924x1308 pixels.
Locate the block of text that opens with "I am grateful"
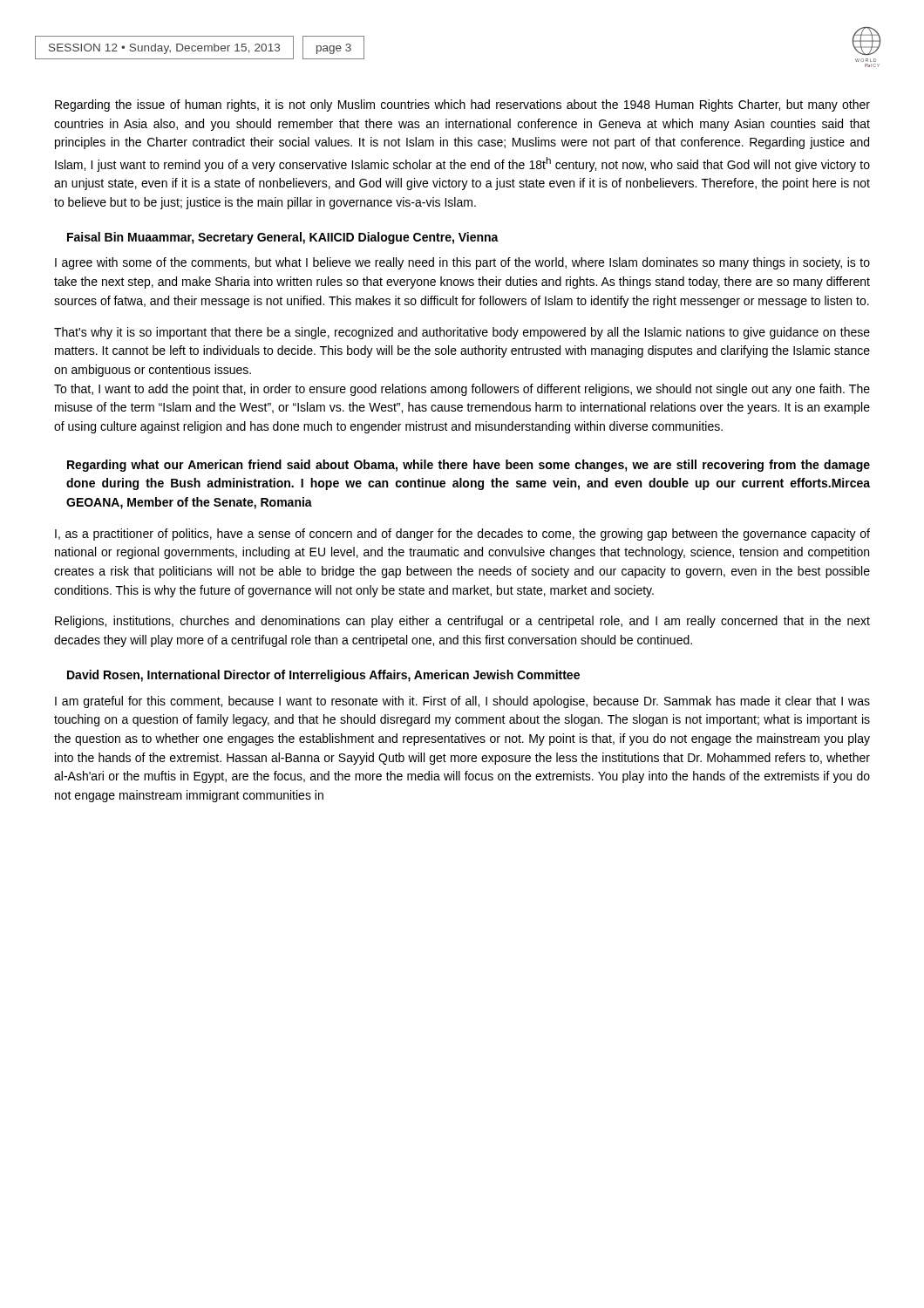pyautogui.click(x=462, y=749)
